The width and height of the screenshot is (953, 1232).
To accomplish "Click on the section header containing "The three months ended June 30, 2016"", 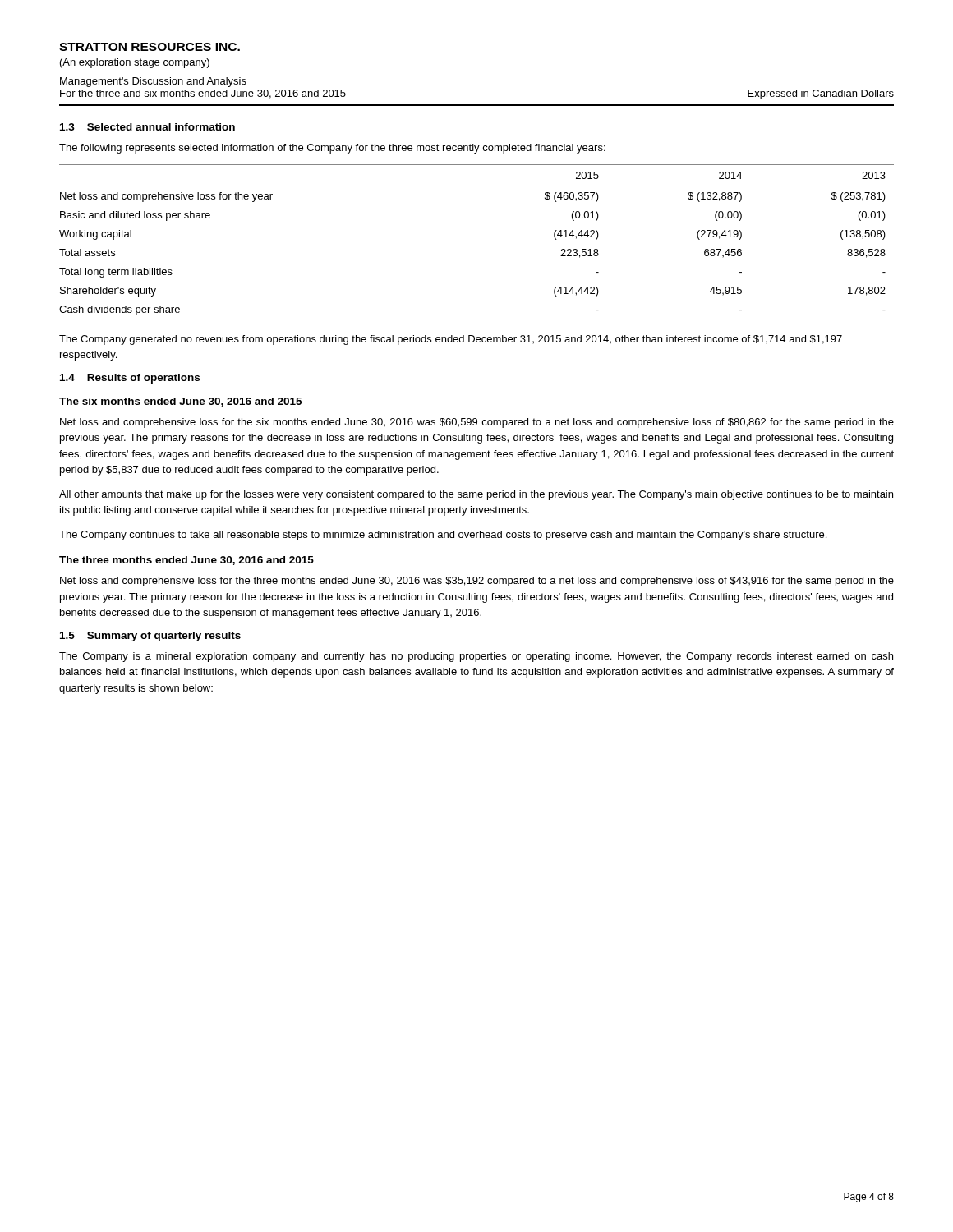I will [186, 560].
